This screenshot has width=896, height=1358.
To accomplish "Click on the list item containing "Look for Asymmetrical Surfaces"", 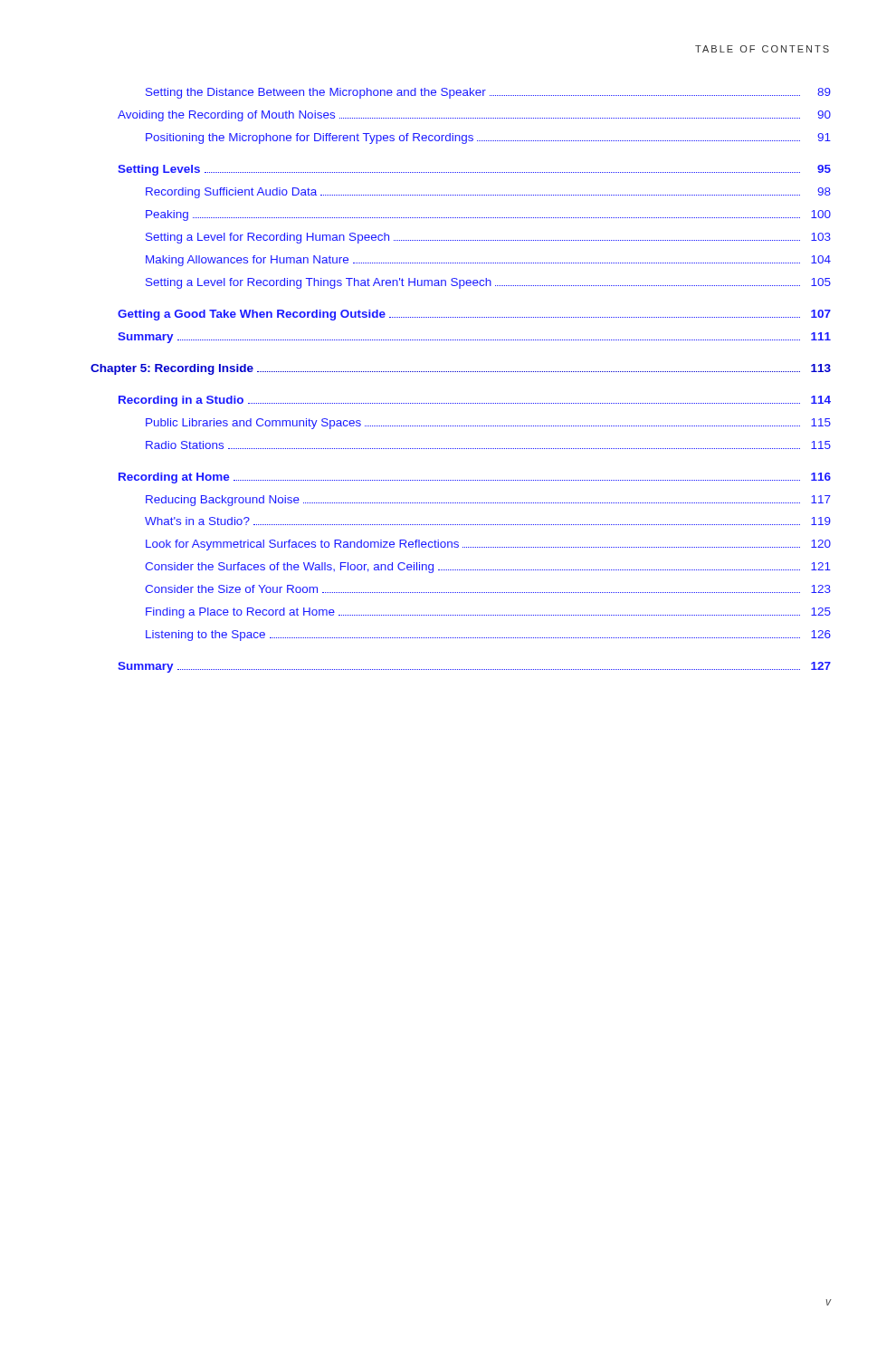I will point(488,545).
